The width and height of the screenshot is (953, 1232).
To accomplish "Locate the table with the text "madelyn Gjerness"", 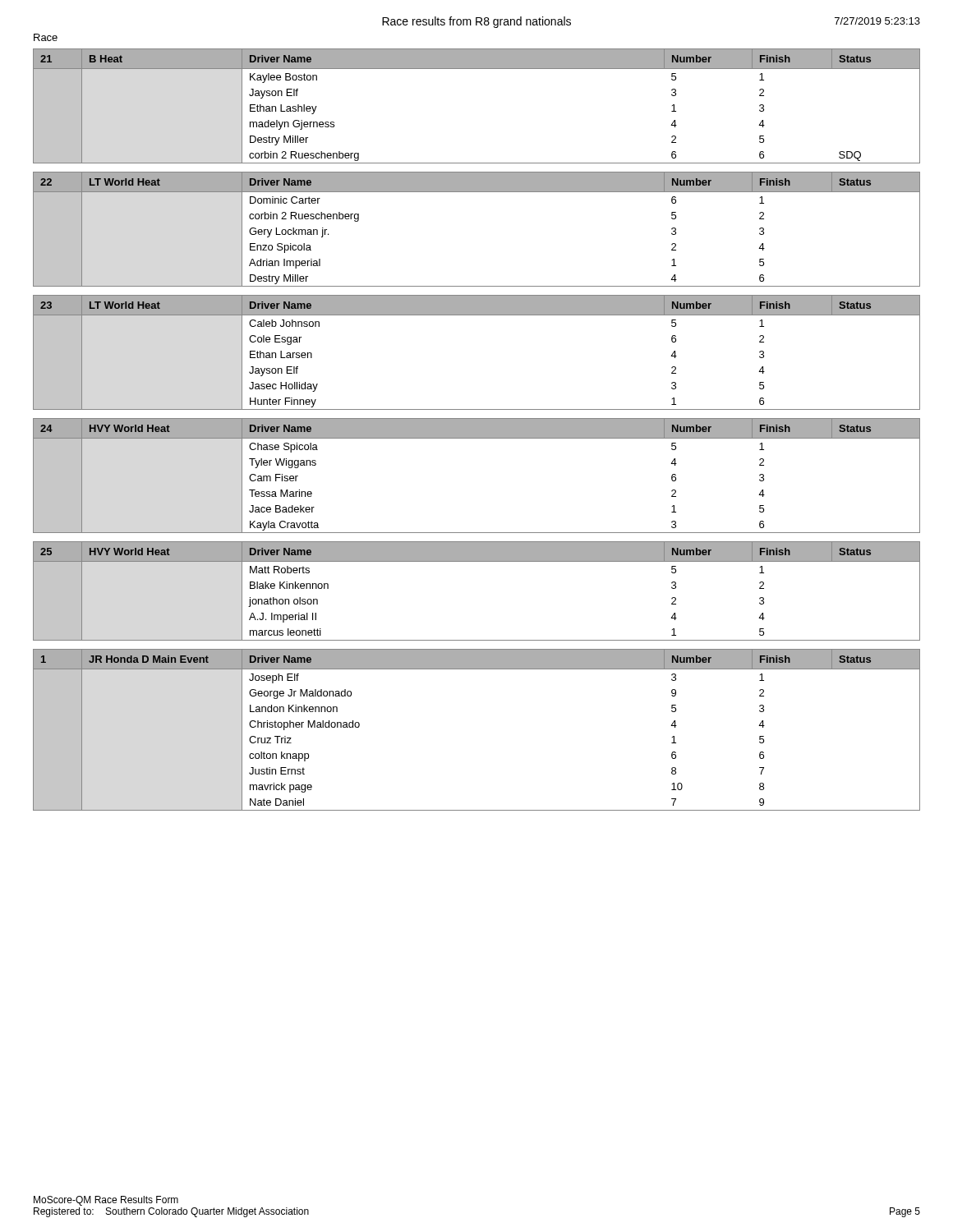I will click(476, 106).
